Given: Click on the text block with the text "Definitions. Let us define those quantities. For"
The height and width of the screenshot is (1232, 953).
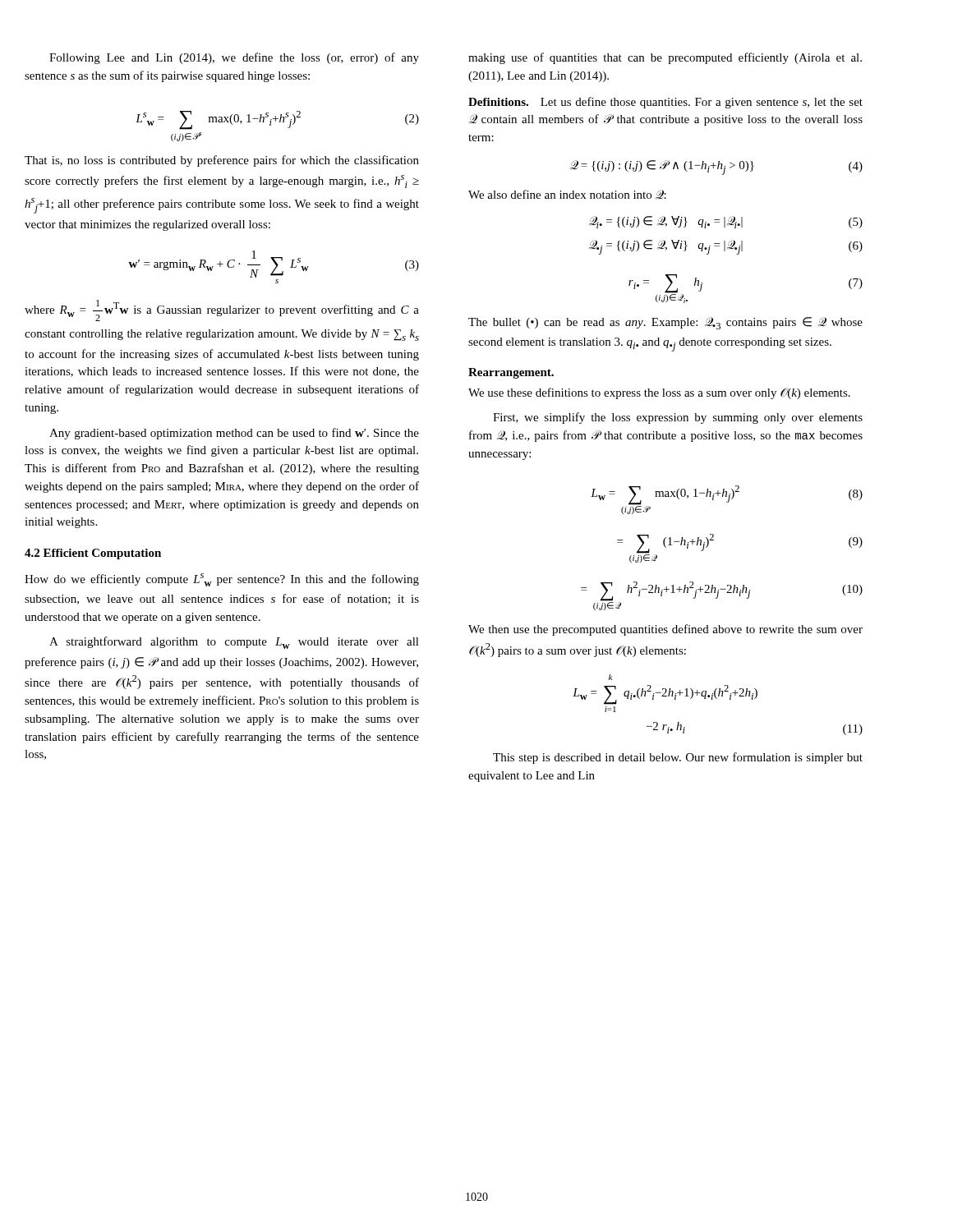Looking at the screenshot, I should click(665, 120).
